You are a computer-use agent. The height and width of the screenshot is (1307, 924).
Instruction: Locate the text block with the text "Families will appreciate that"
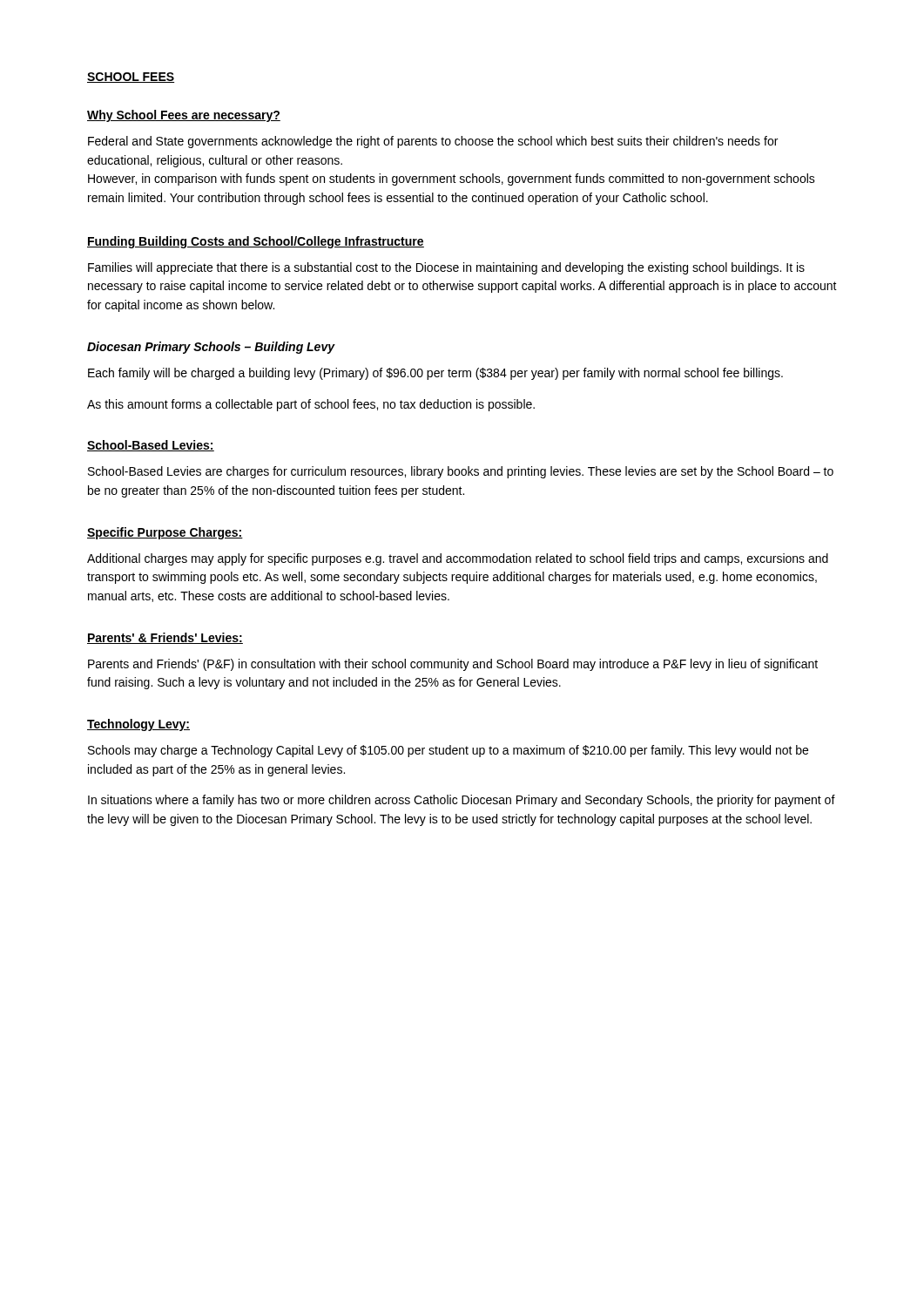point(462,286)
